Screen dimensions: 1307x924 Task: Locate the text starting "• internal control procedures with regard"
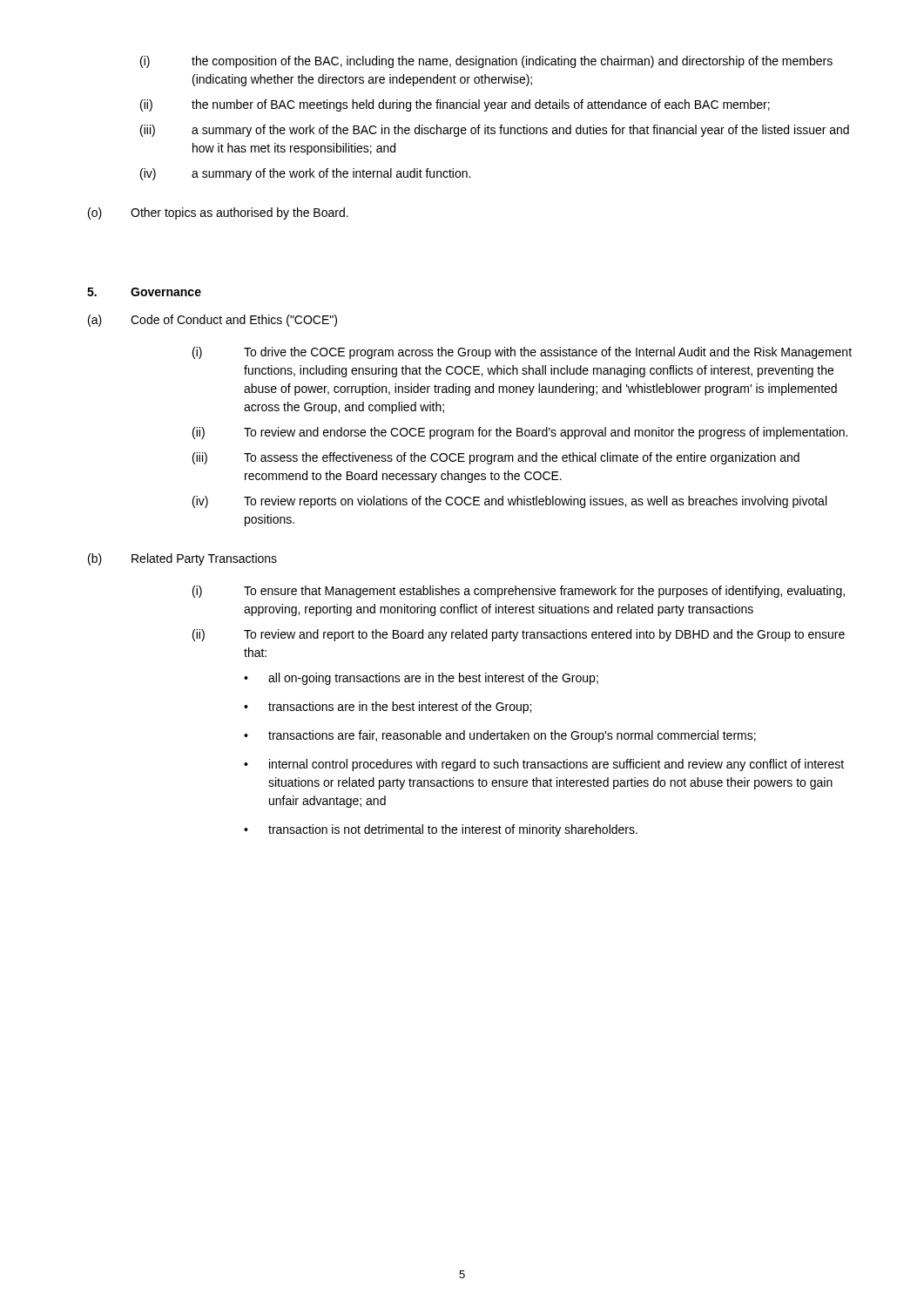549,783
